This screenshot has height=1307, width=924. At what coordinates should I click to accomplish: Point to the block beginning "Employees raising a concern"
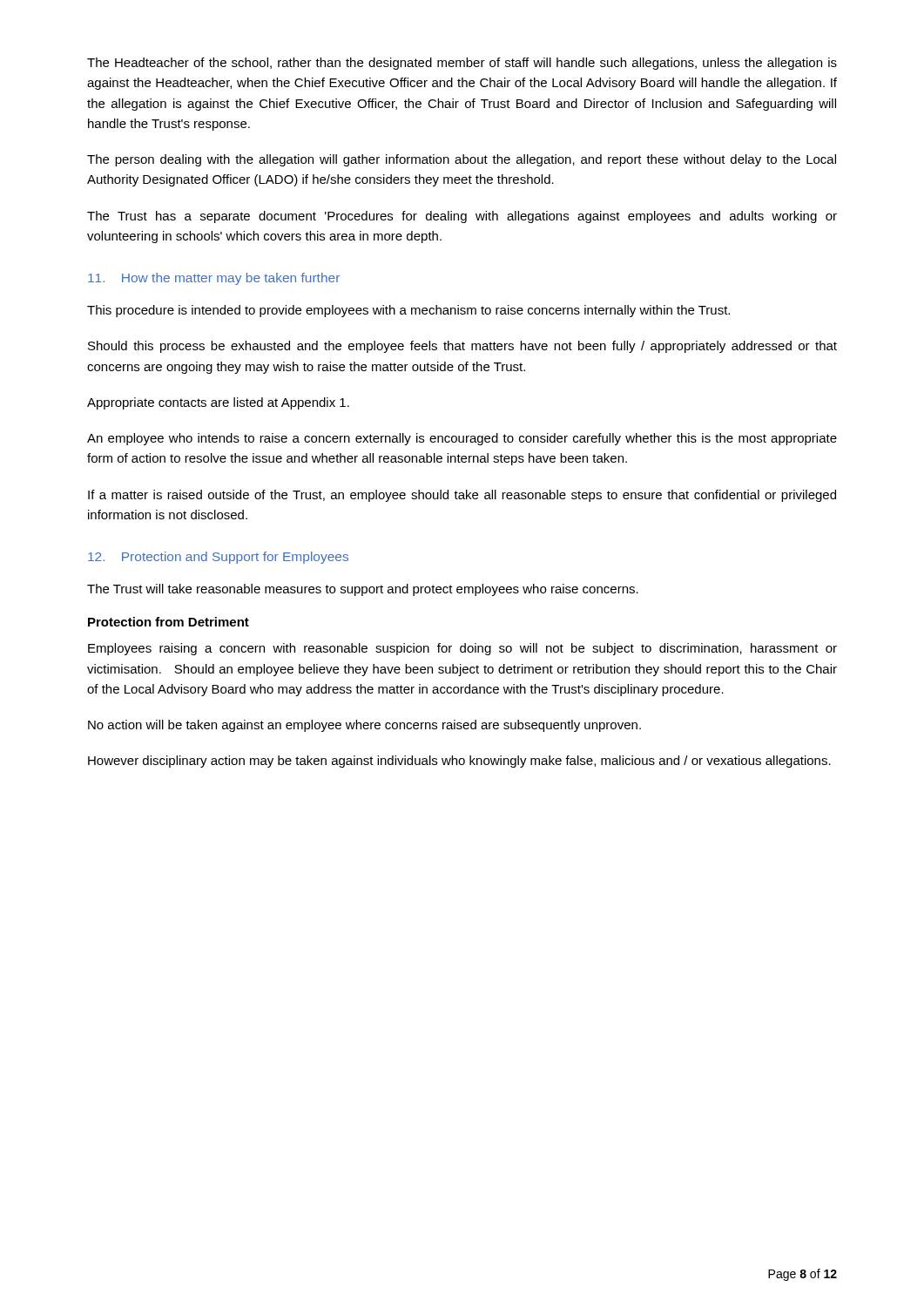point(462,668)
